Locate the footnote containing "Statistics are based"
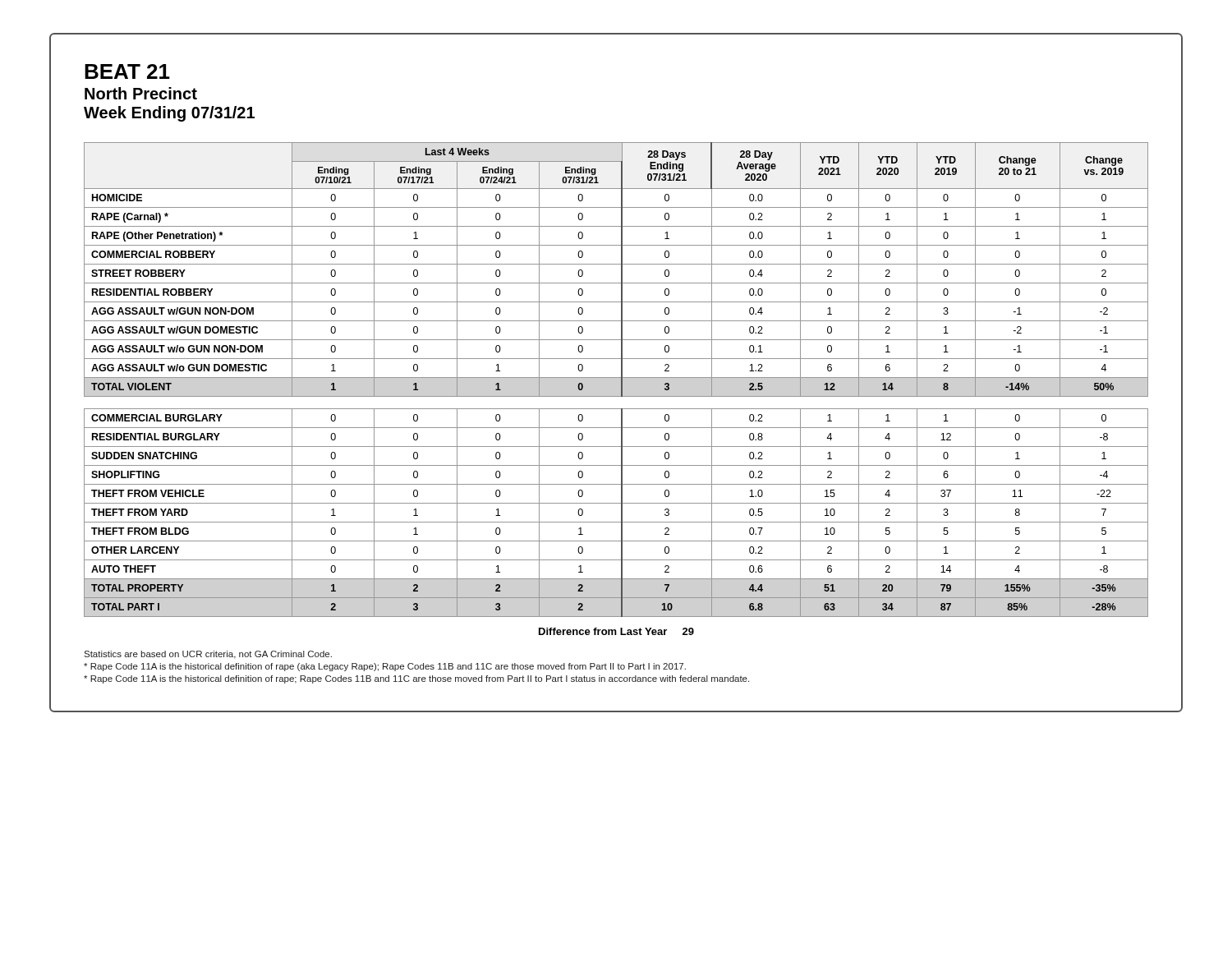This screenshot has height=953, width=1232. pos(616,654)
